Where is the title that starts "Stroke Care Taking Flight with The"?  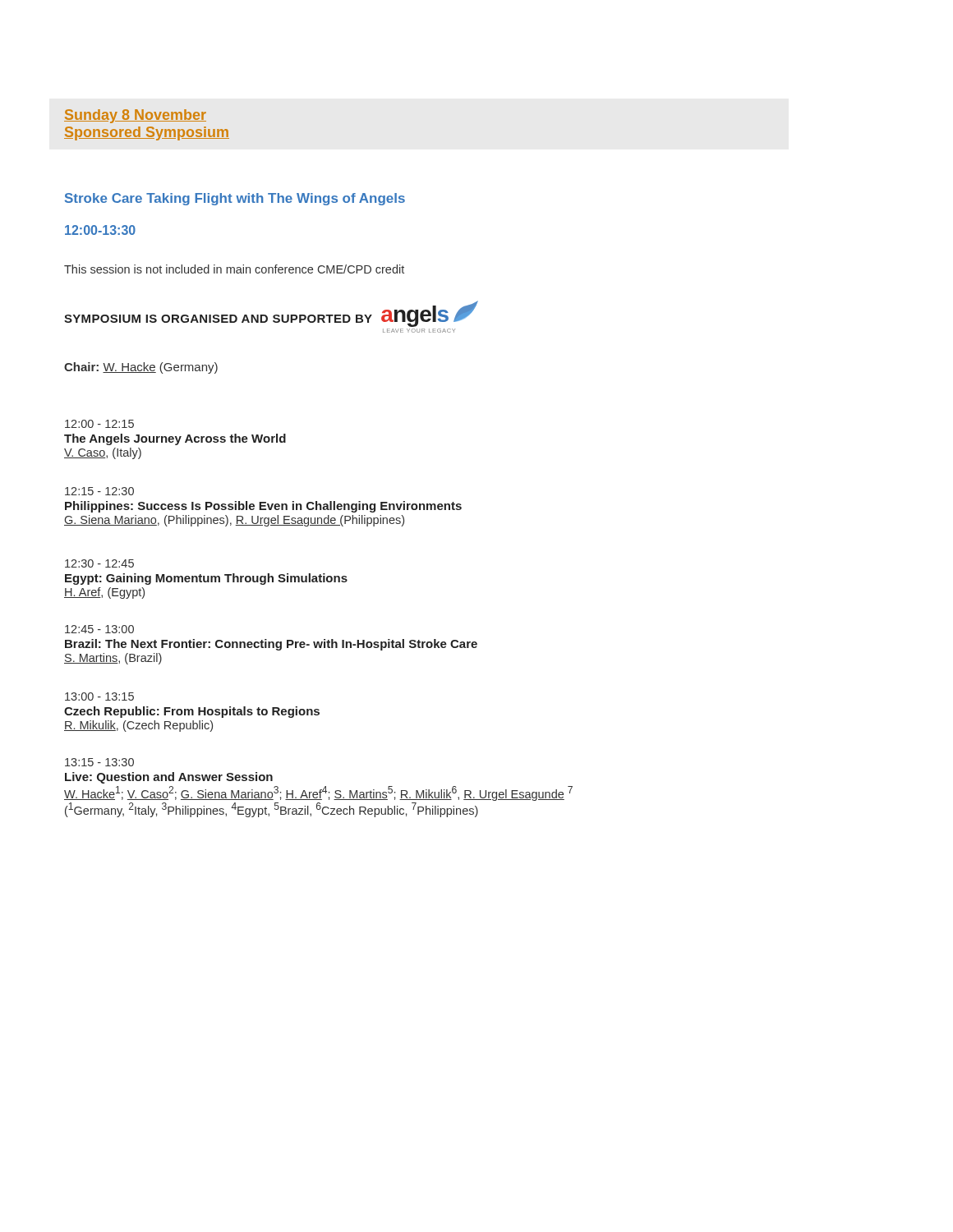click(235, 198)
